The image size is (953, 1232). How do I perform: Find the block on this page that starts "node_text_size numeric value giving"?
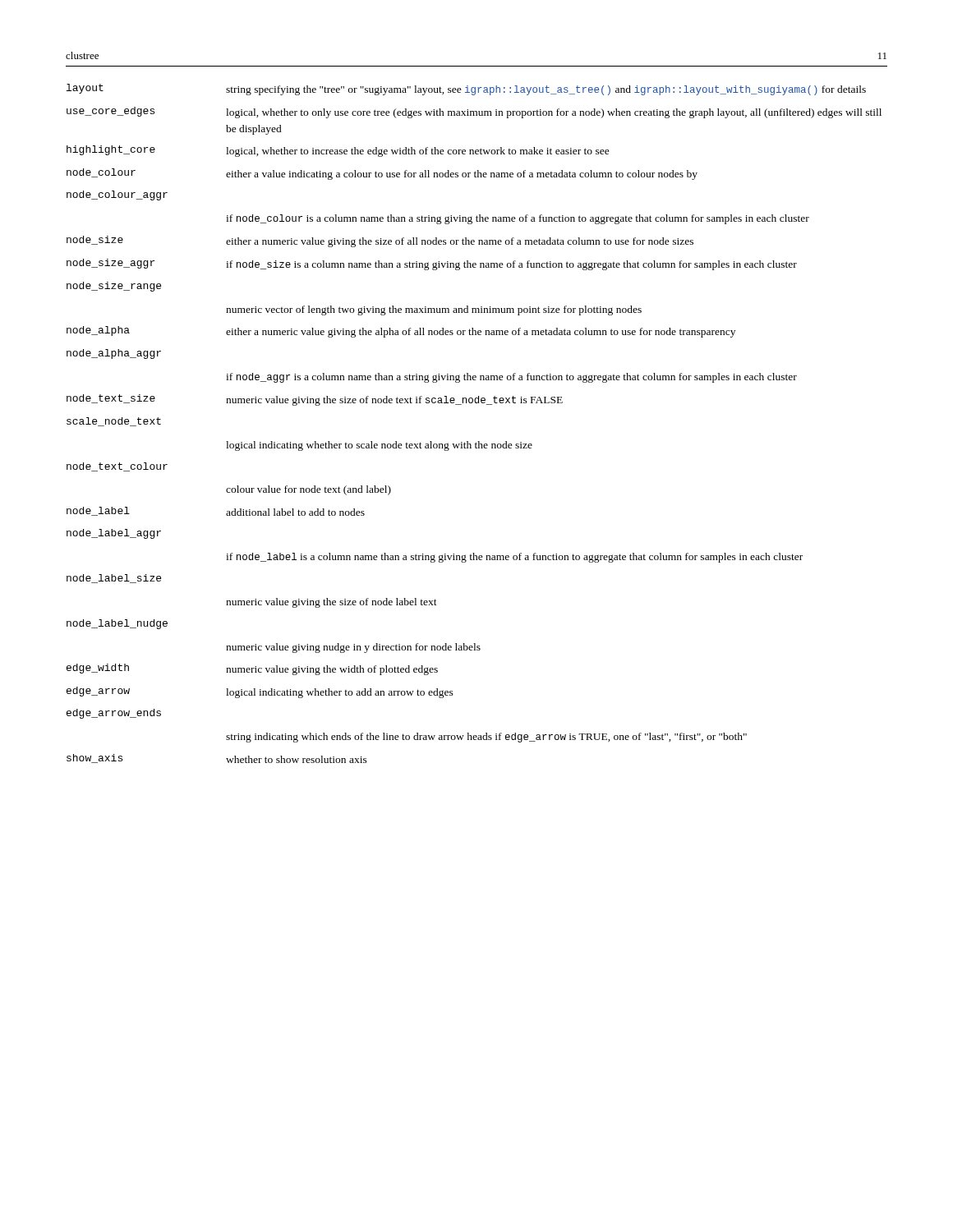click(476, 400)
